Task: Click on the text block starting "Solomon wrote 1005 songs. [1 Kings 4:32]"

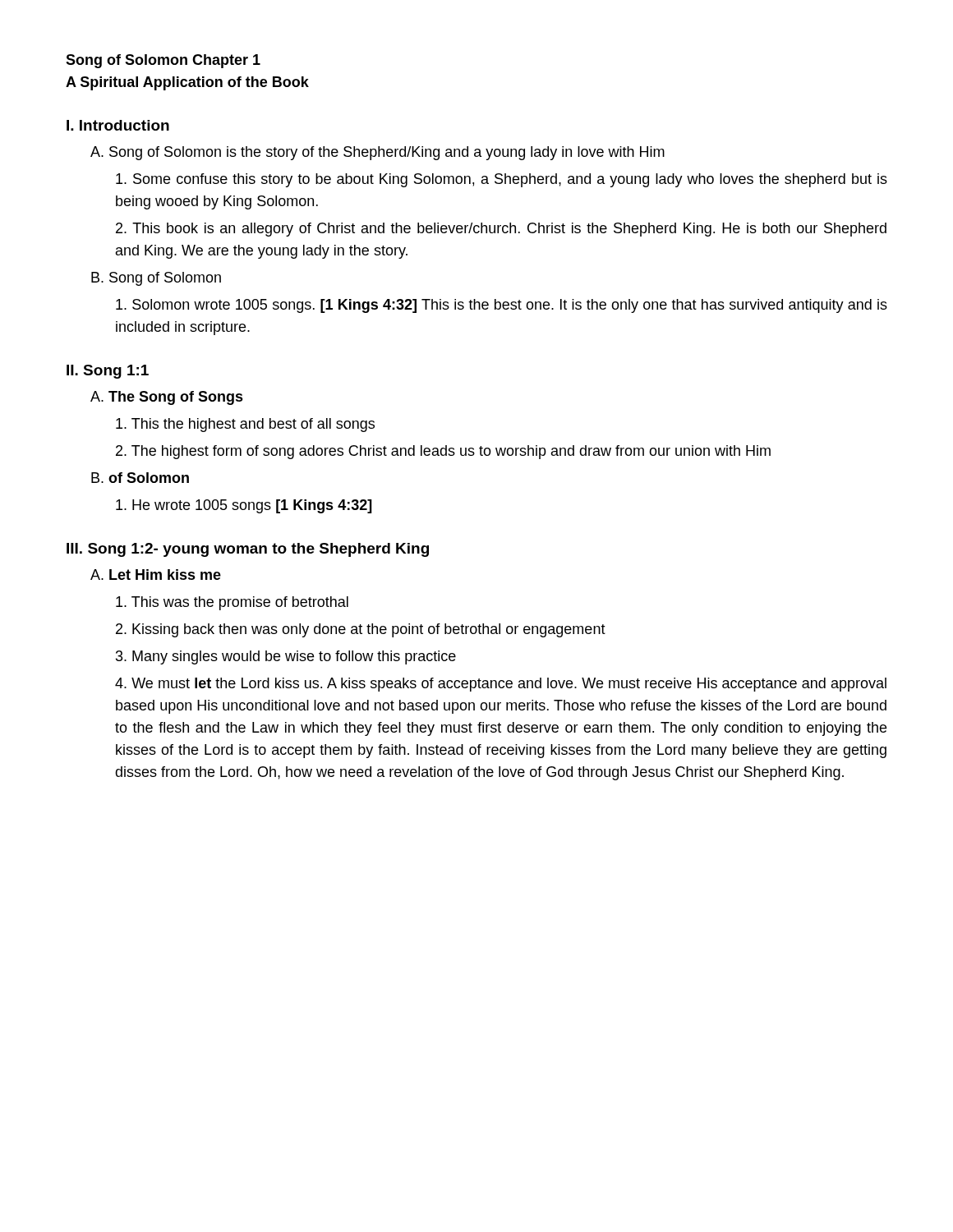Action: (x=501, y=316)
